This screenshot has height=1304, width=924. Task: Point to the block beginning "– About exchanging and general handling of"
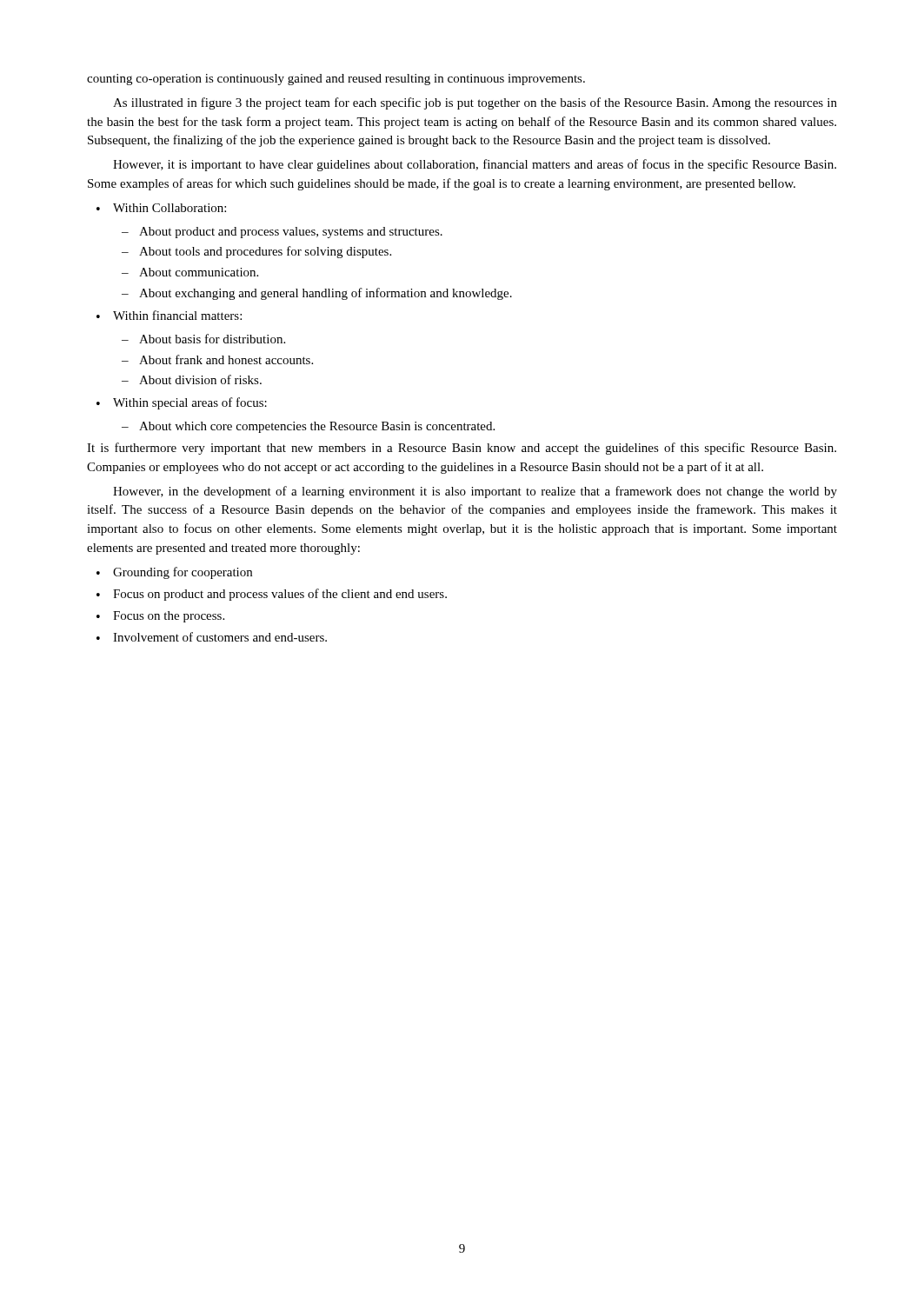[x=317, y=294]
